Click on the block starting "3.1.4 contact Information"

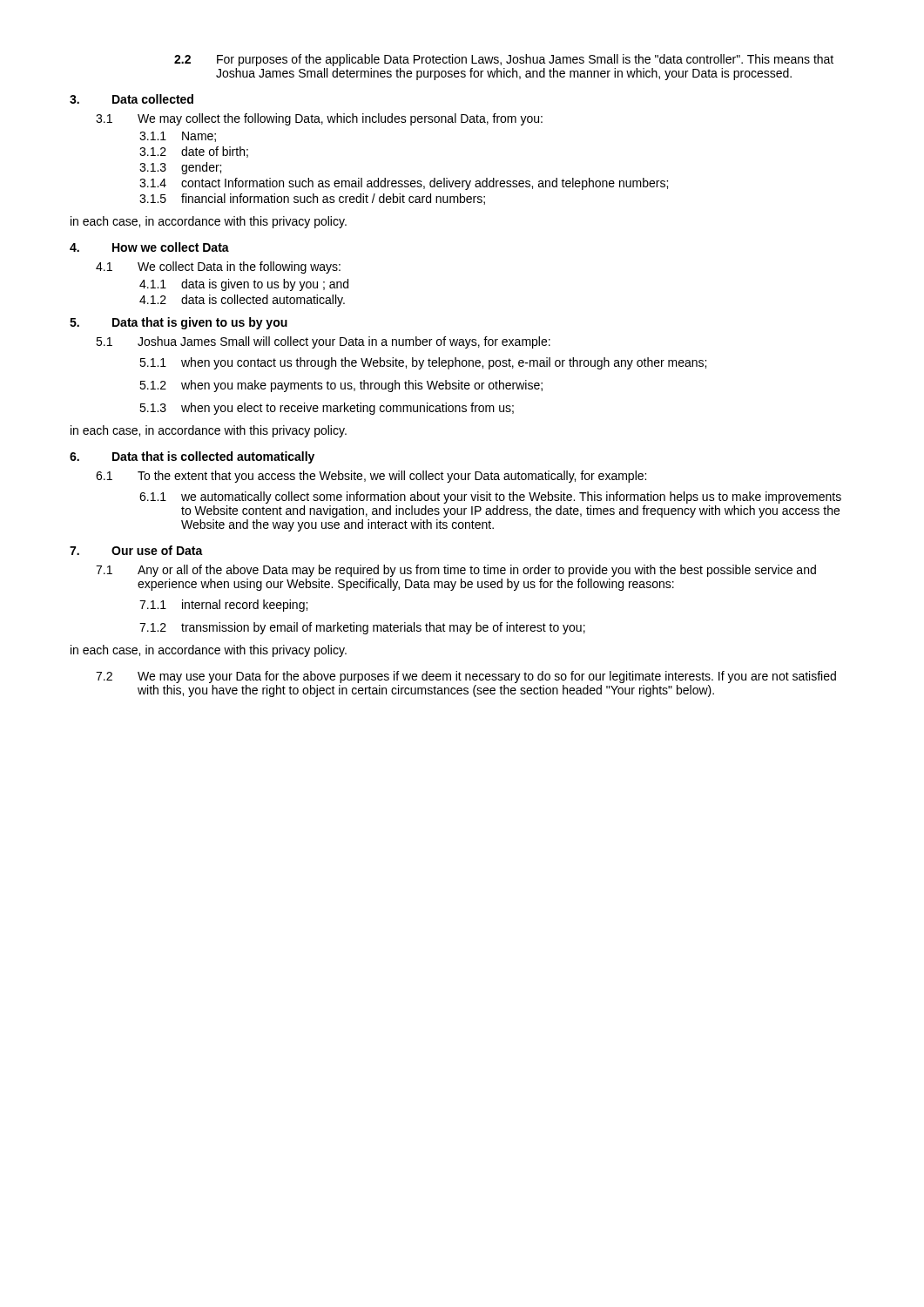point(497,183)
